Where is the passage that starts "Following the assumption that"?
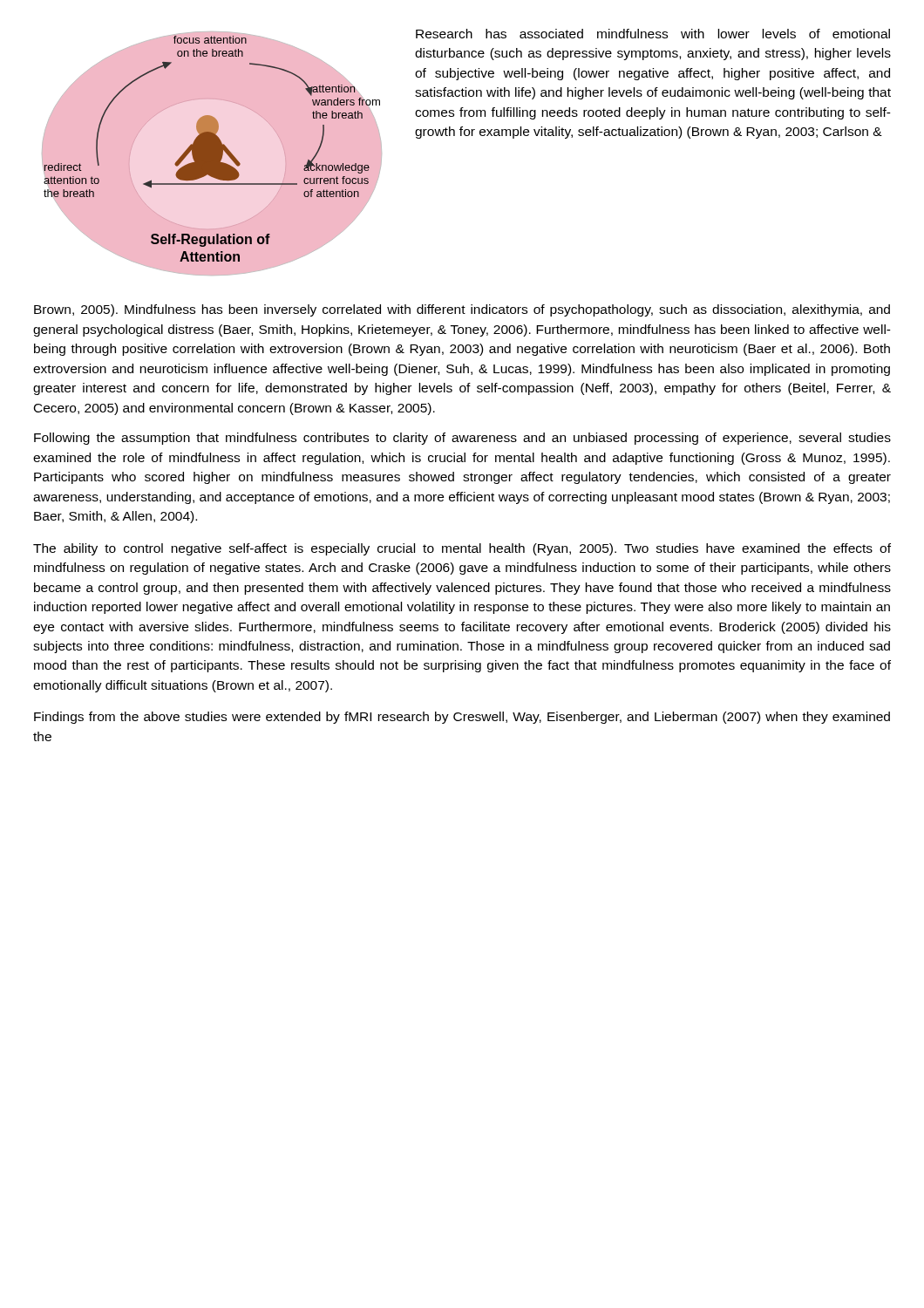This screenshot has height=1308, width=924. tap(462, 477)
